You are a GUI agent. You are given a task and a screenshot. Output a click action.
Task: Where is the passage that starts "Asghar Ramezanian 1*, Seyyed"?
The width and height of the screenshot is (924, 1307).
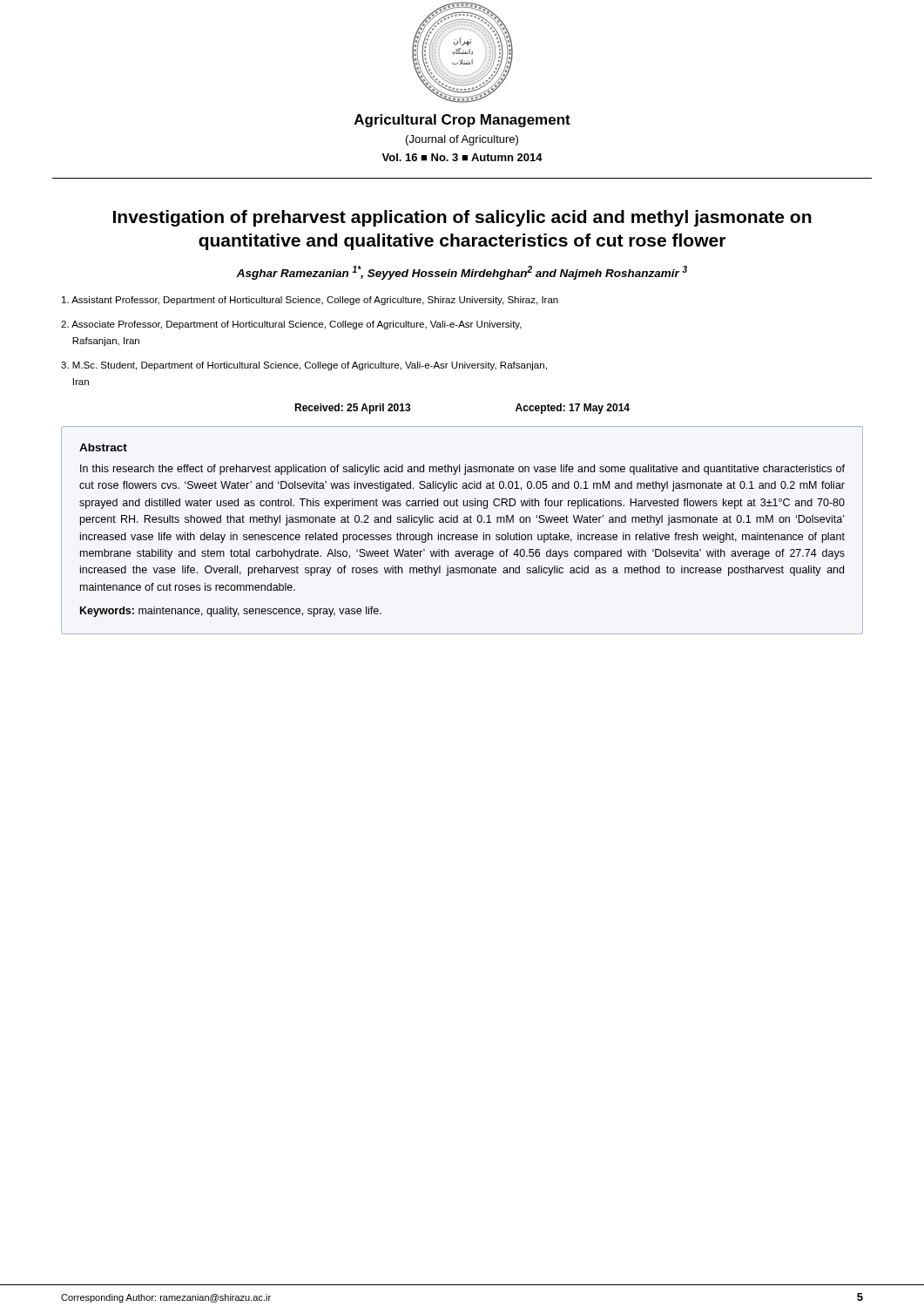462,272
